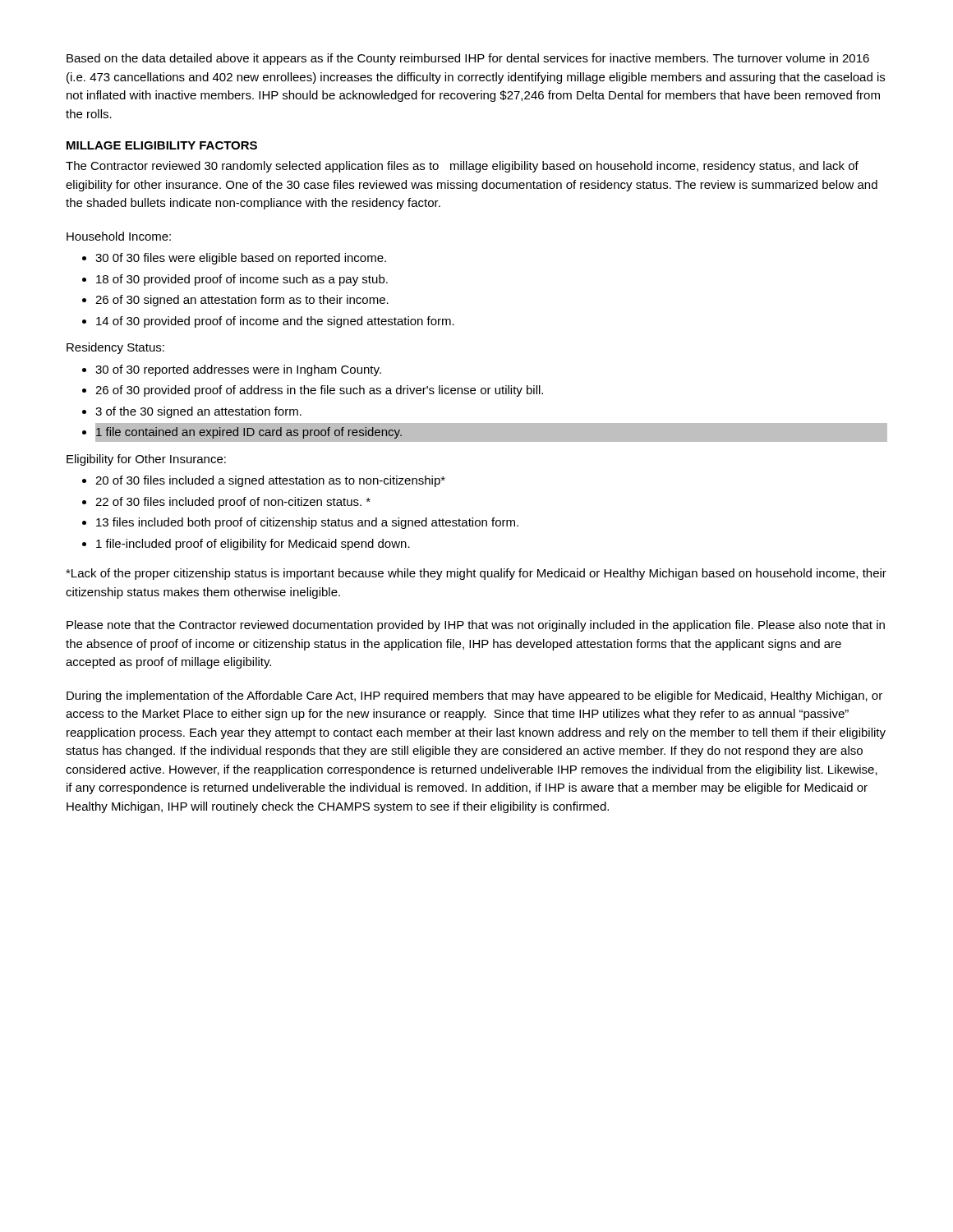Find the list item containing "26 of 30 provided proof of"
953x1232 pixels.
(x=320, y=390)
